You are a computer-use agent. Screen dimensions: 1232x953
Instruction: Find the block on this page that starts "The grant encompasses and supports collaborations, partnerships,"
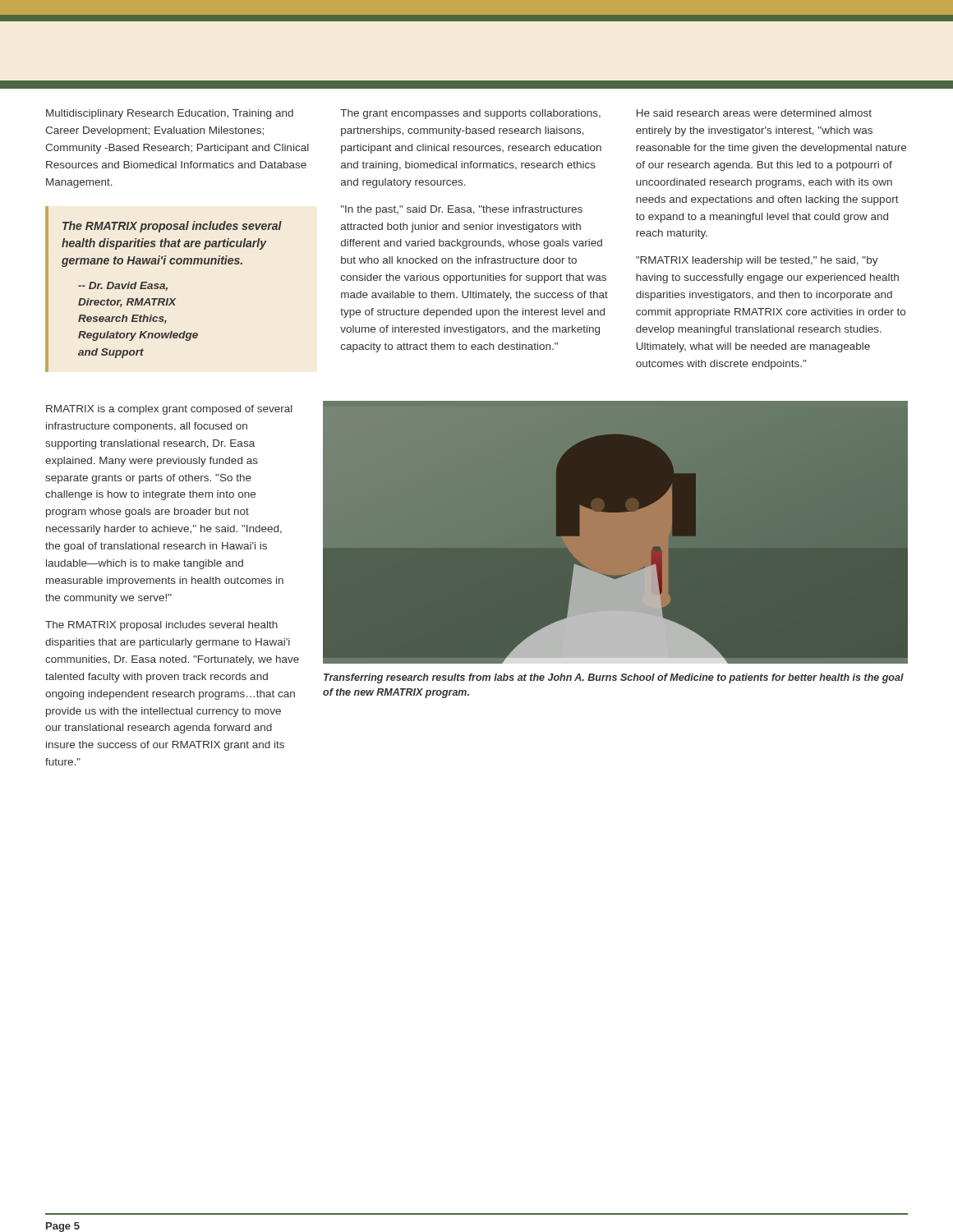tap(476, 230)
